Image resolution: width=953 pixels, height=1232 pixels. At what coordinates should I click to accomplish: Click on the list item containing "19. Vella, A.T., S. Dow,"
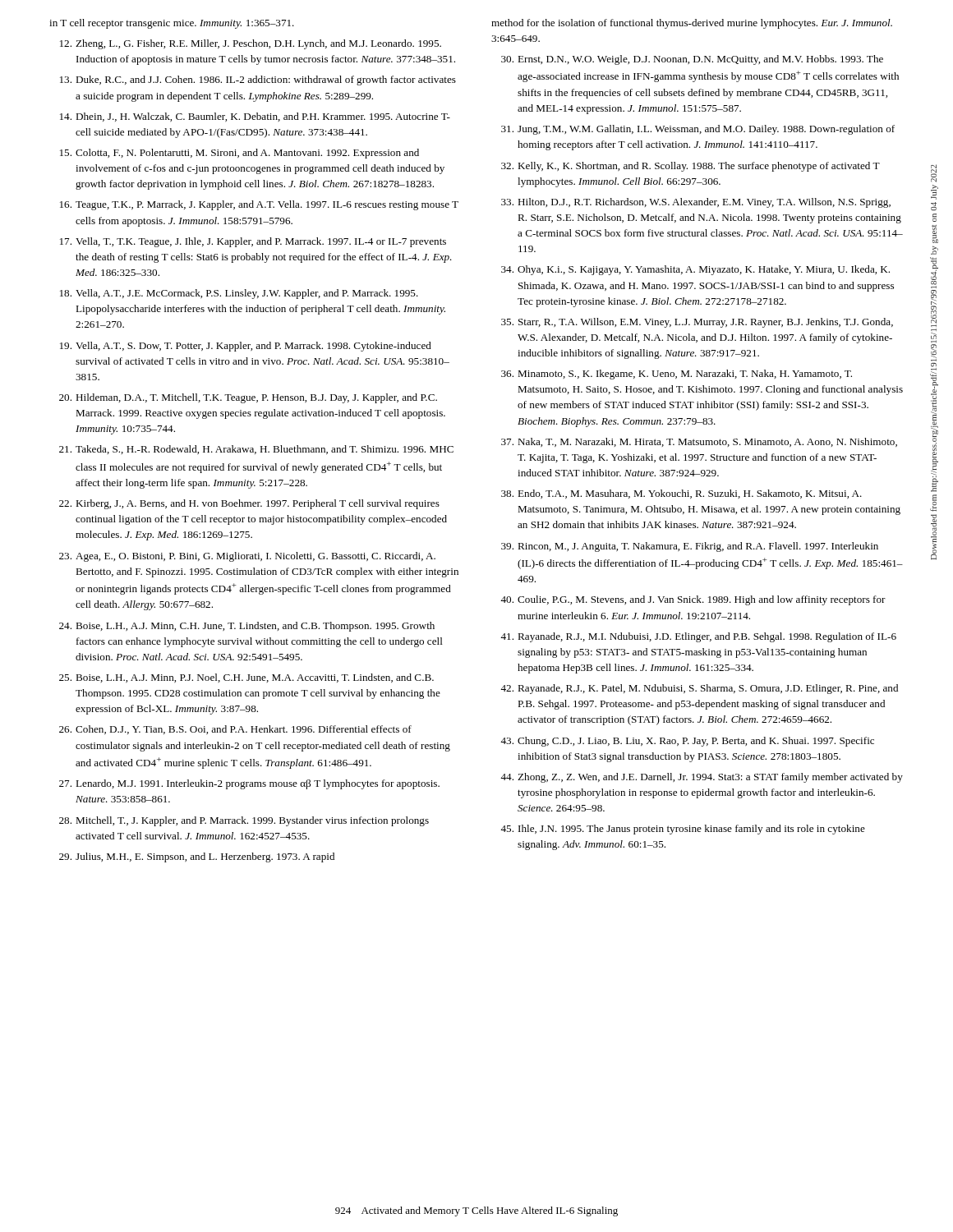255,361
